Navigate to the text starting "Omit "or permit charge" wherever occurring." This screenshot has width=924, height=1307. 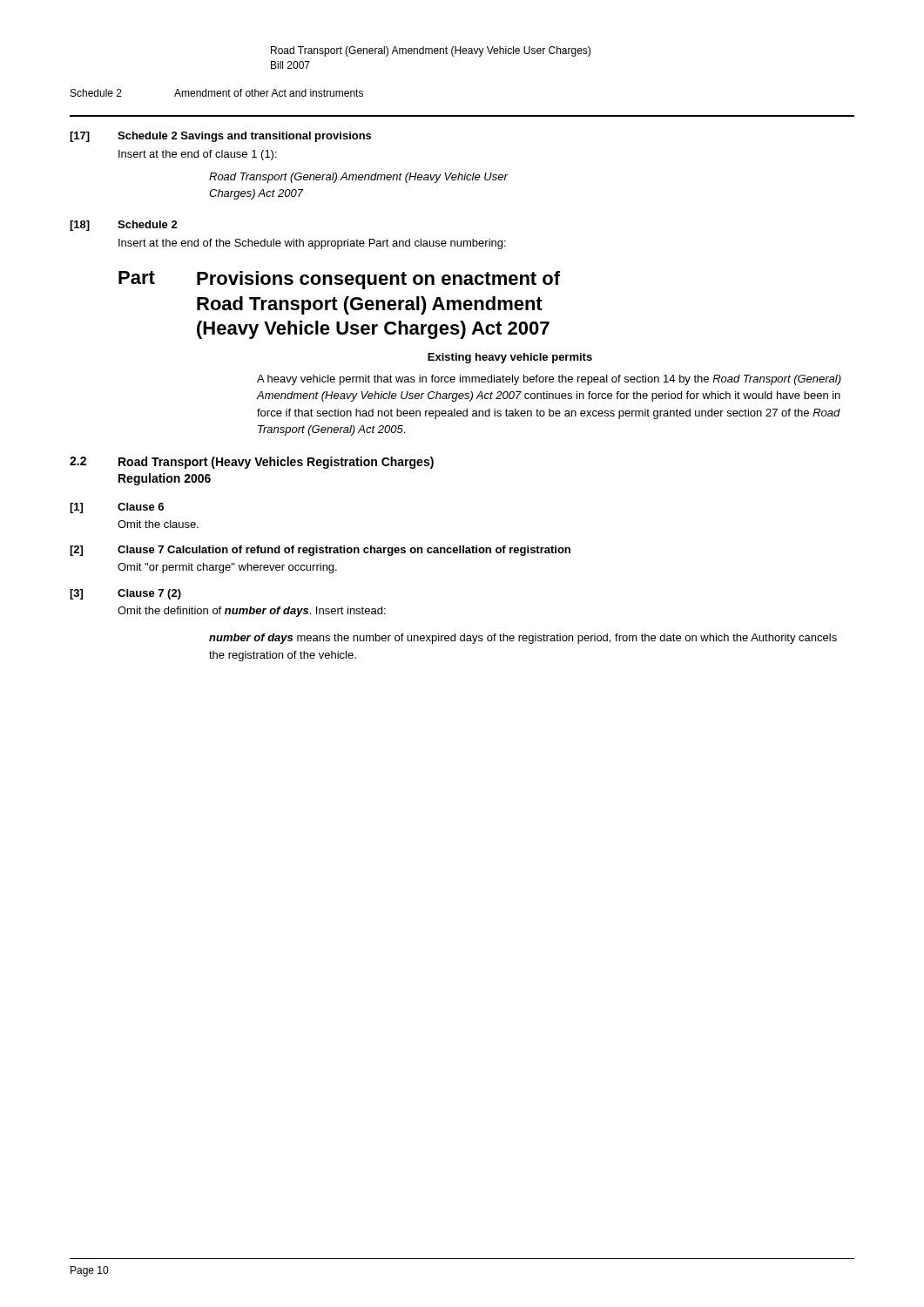click(x=228, y=567)
